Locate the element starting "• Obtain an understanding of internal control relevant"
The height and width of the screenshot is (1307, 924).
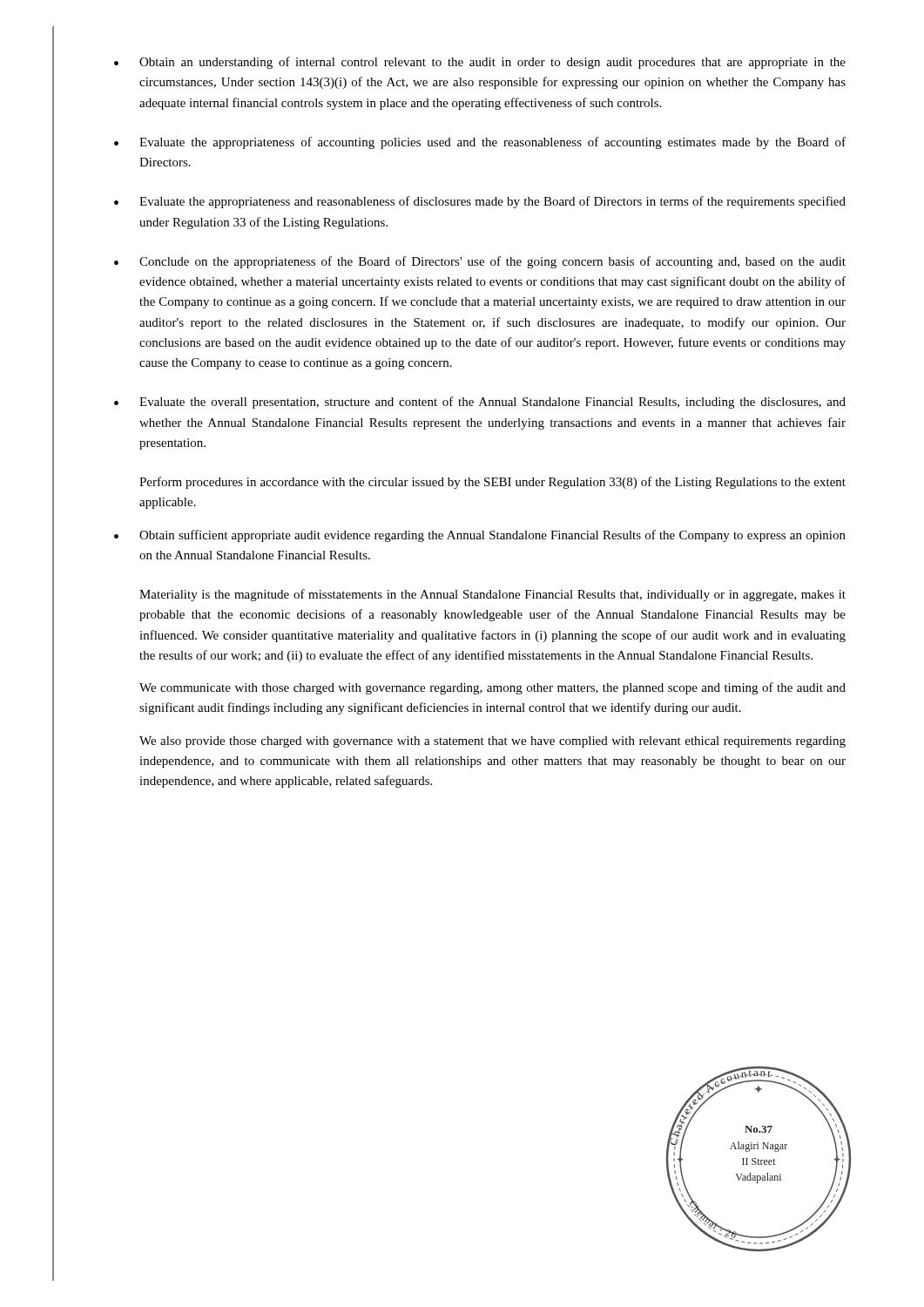tap(479, 83)
